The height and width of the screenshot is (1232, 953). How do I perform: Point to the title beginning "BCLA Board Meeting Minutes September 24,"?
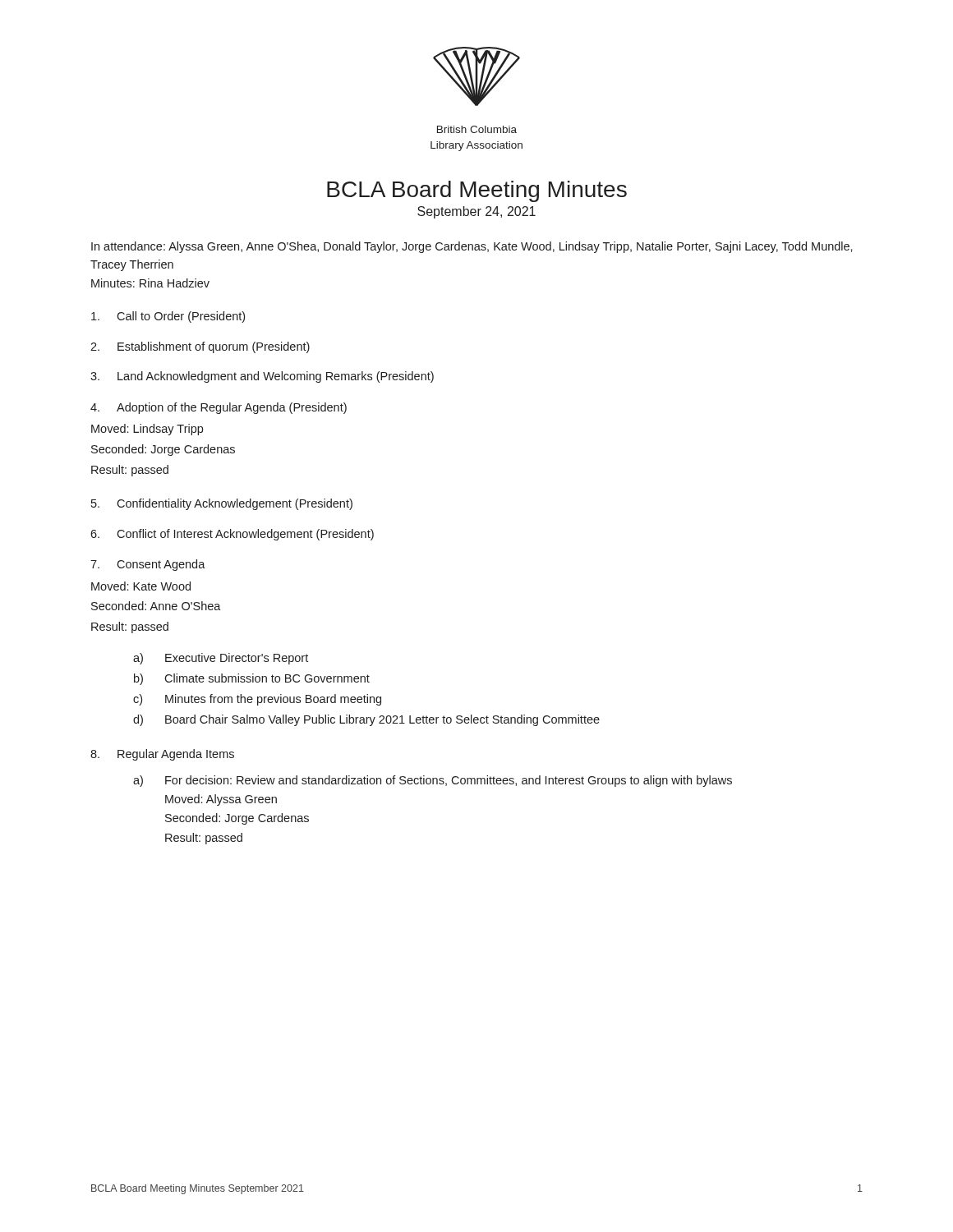click(476, 198)
